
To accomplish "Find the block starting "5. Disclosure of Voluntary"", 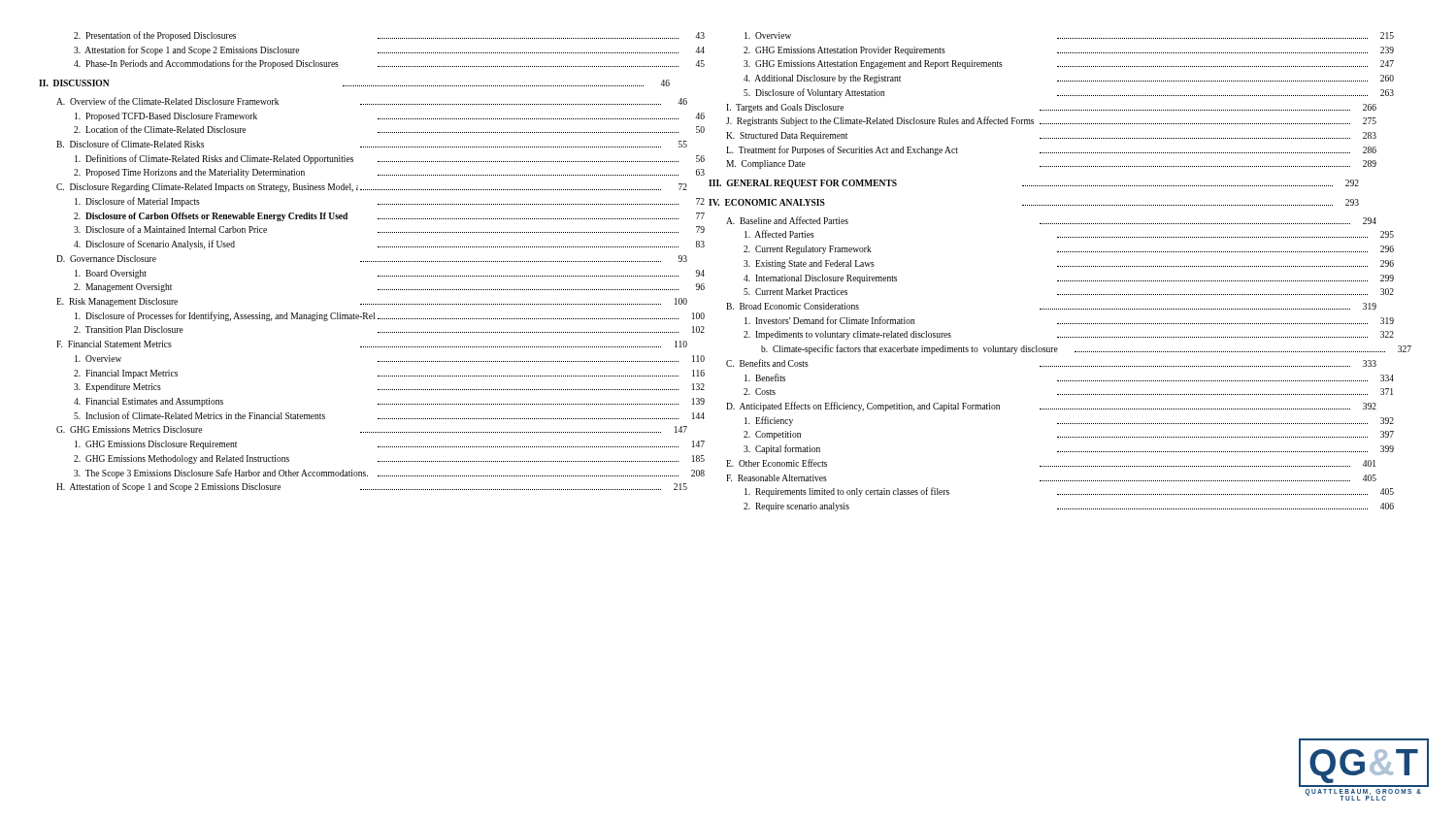I will 1069,93.
